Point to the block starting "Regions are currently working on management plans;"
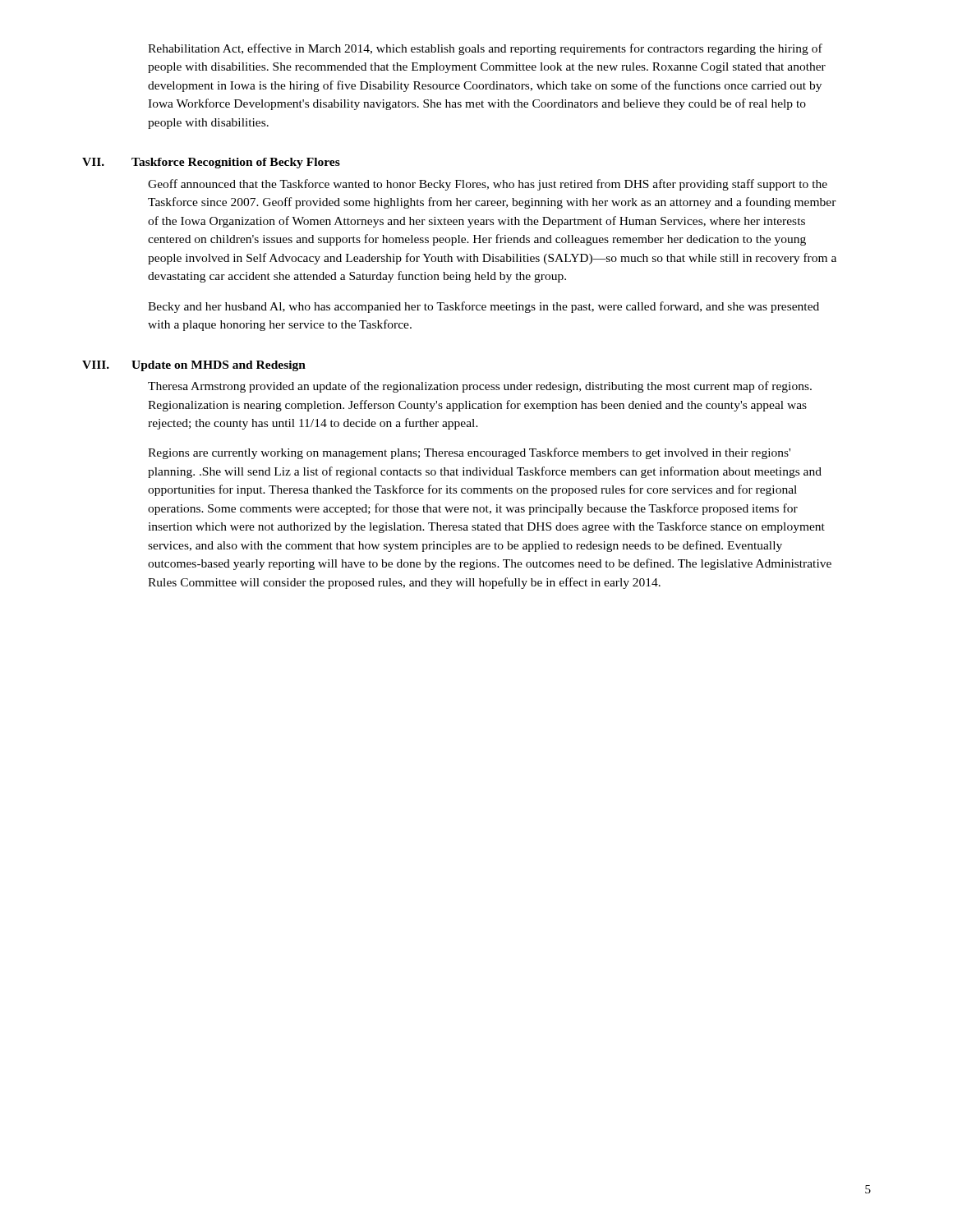953x1232 pixels. (x=493, y=518)
